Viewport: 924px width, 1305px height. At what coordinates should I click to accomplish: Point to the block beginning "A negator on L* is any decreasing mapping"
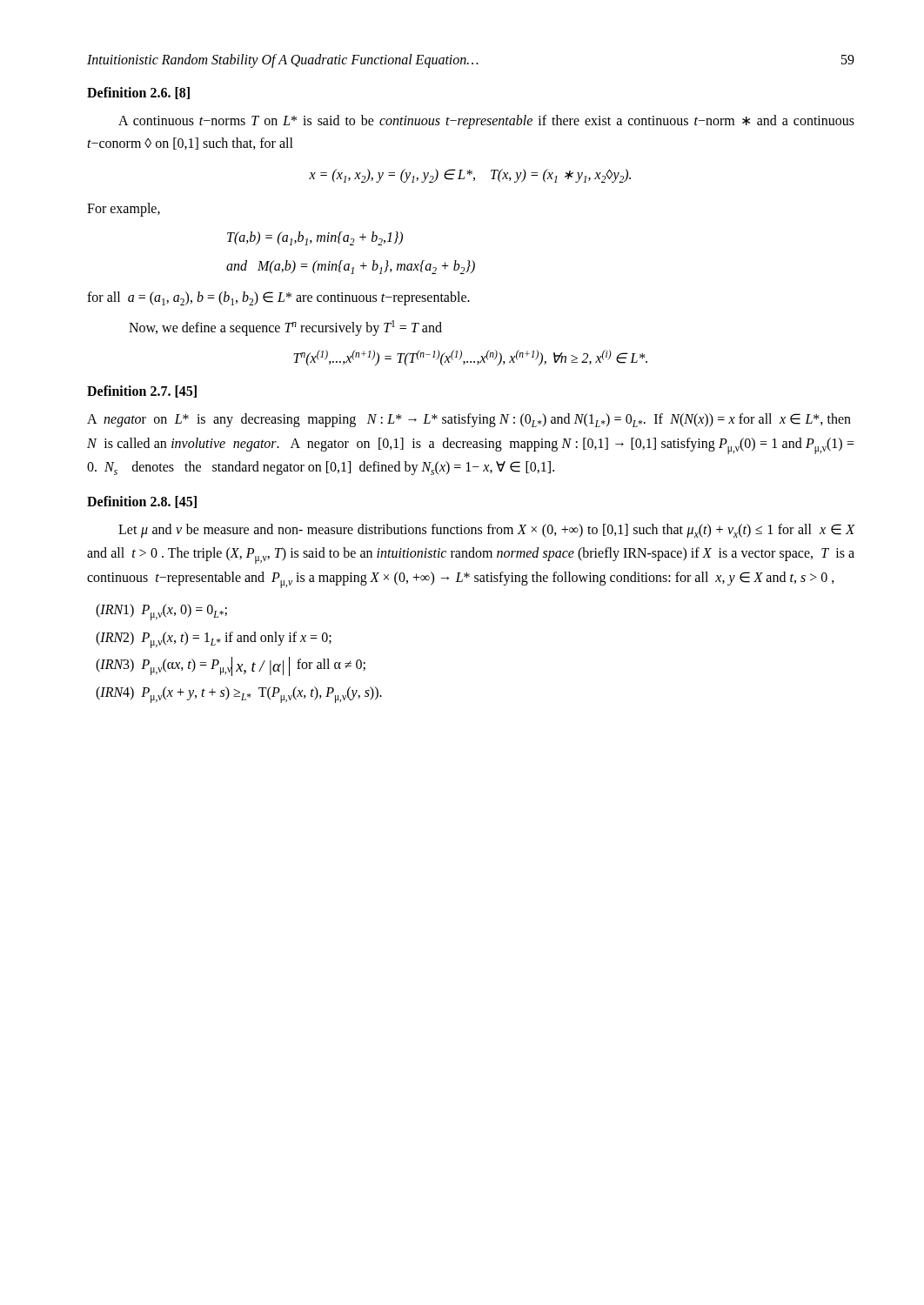(x=471, y=444)
